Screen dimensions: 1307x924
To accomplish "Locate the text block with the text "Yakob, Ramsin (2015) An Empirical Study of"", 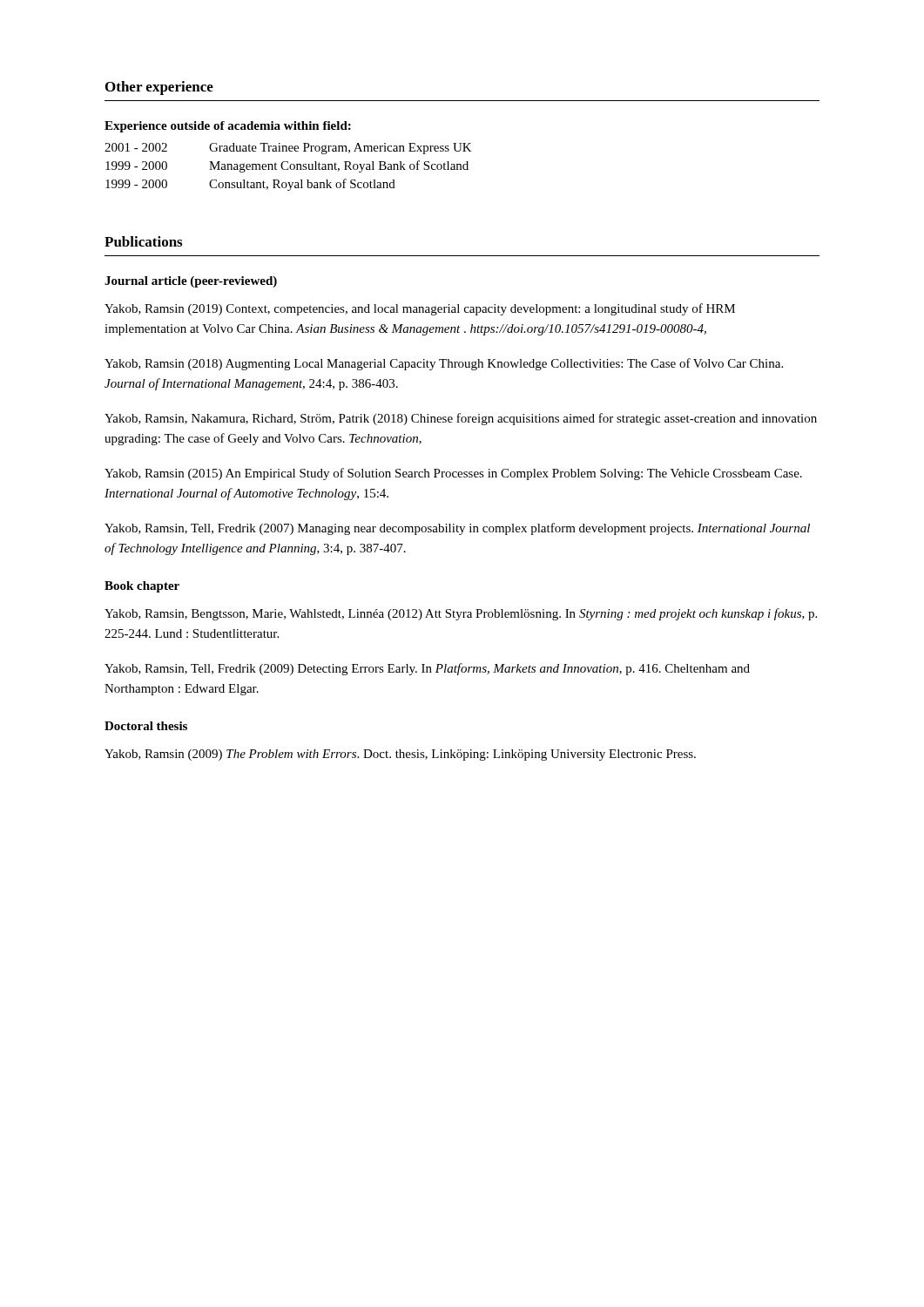I will point(454,483).
